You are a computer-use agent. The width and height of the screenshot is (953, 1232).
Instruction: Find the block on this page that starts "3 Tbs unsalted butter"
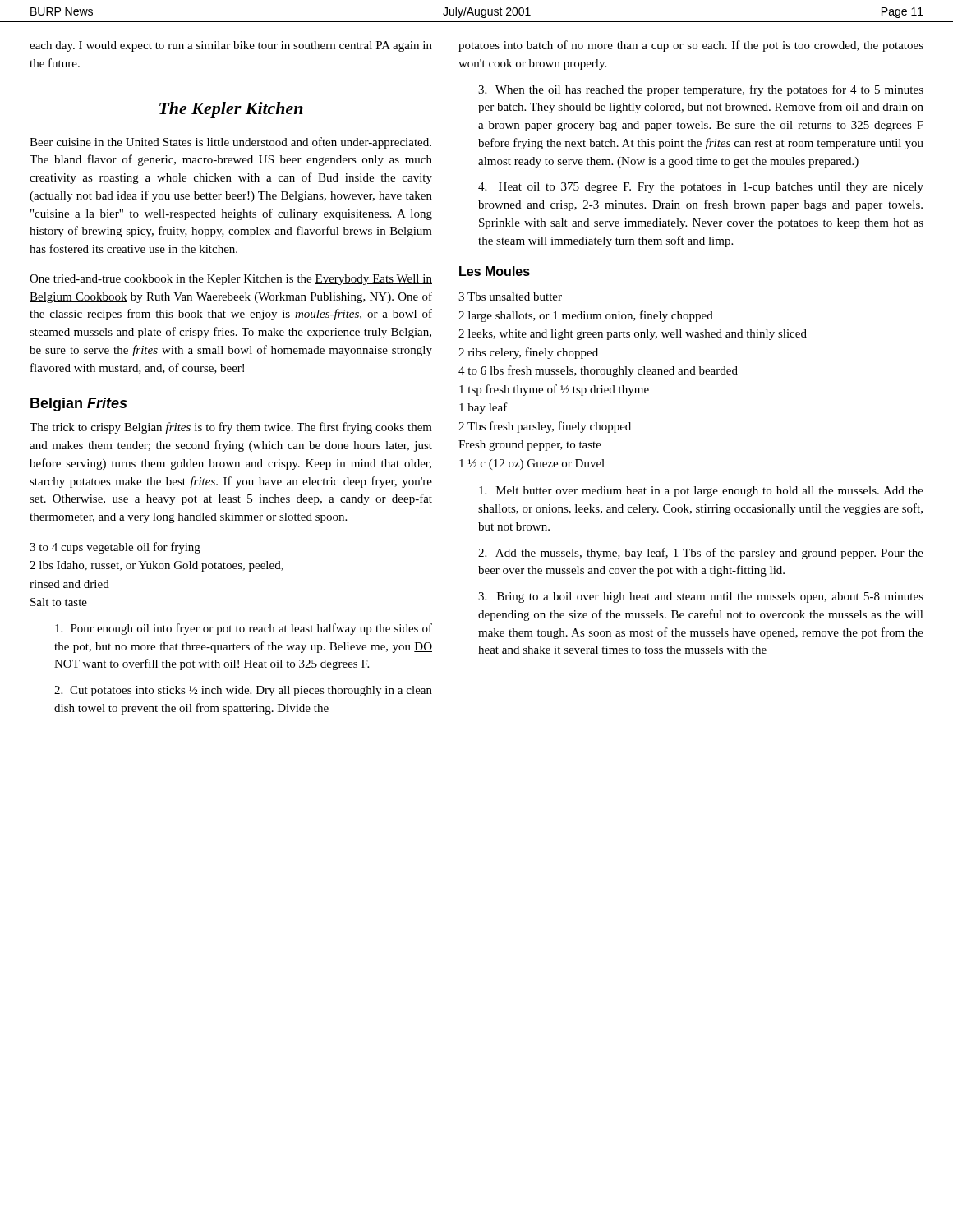pos(633,380)
